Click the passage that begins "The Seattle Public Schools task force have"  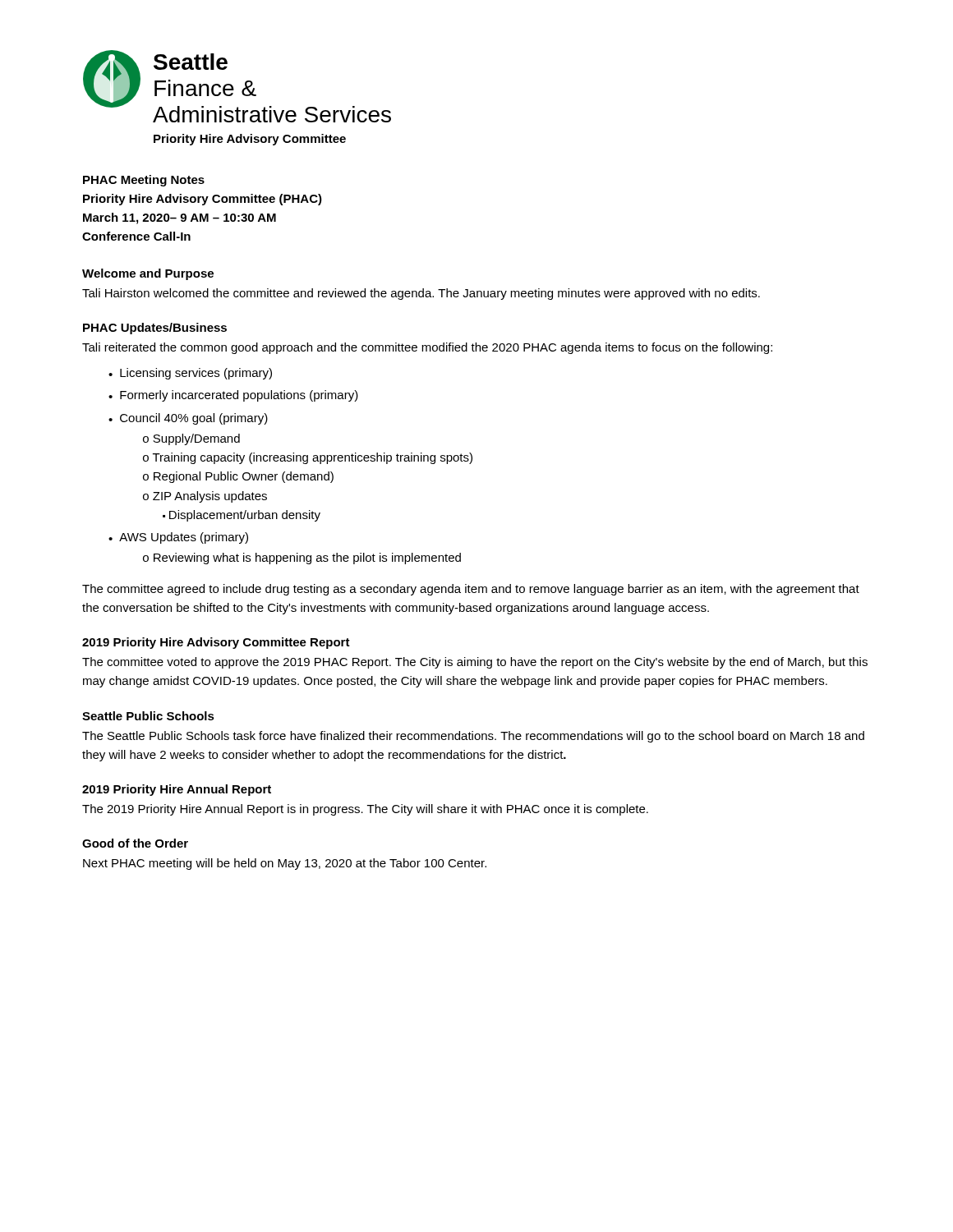tap(473, 745)
